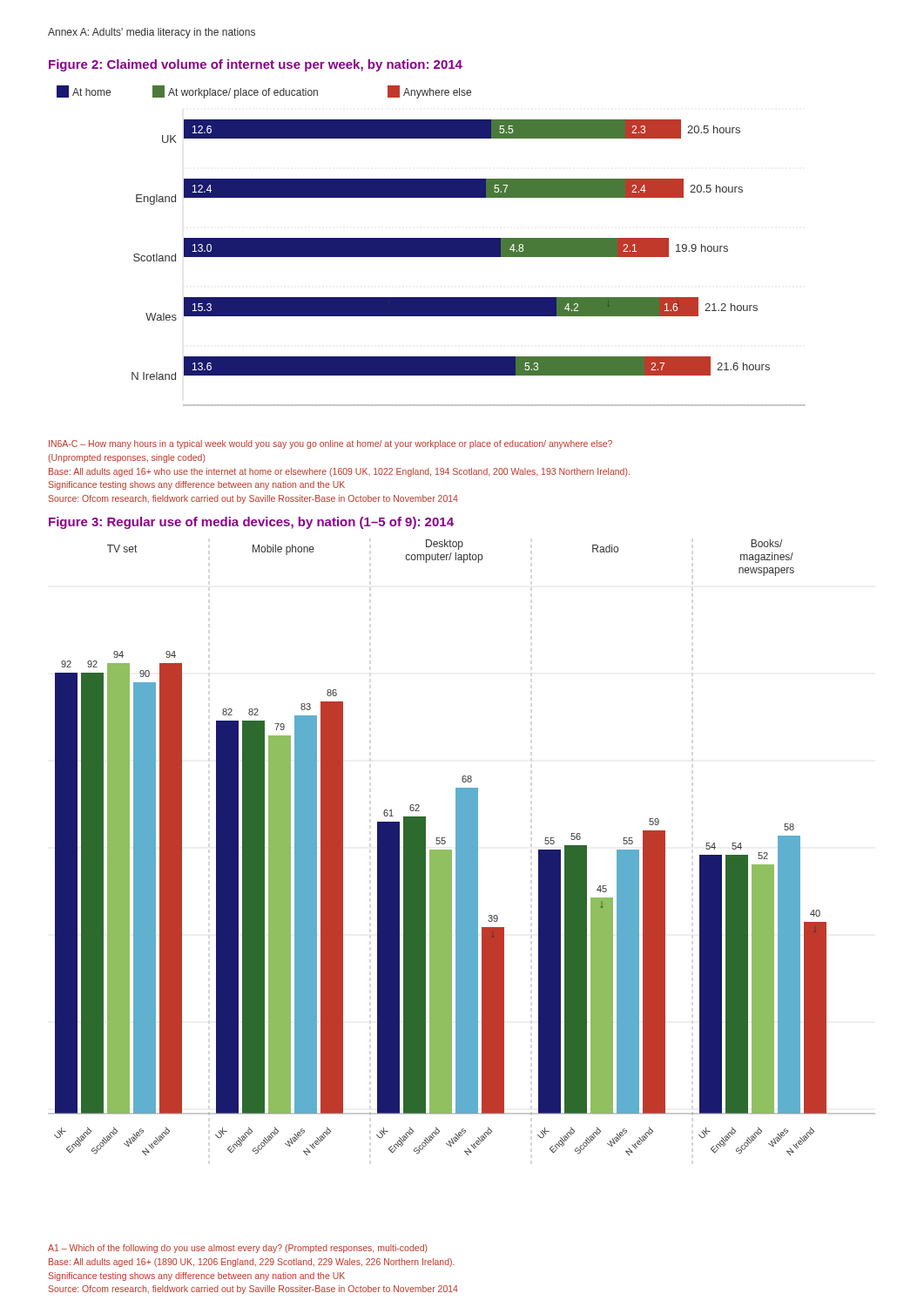924x1307 pixels.
Task: Find the passage starting "IN6A-C – How many hours in a"
Action: [339, 471]
